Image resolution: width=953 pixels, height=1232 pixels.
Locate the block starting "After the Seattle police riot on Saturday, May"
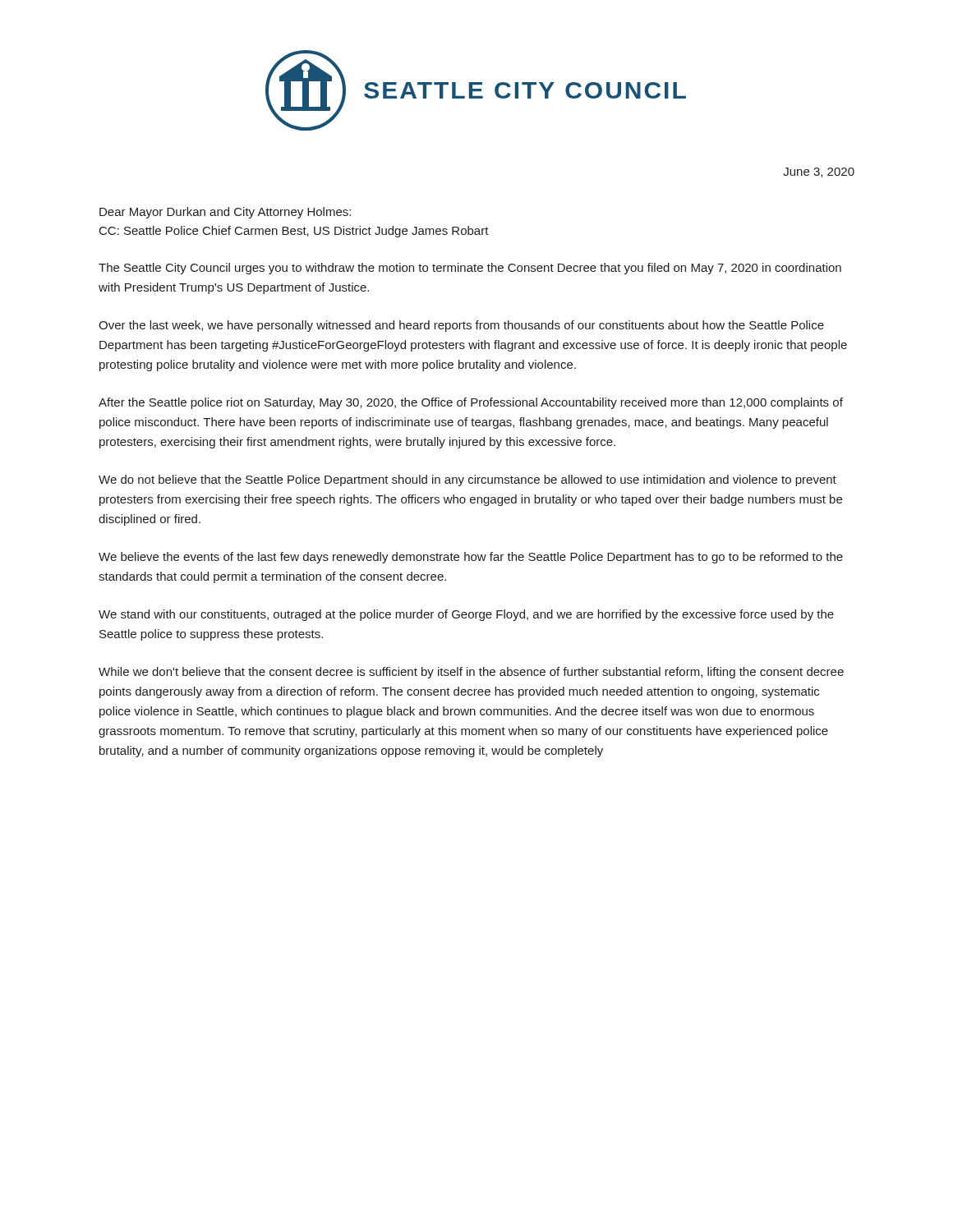pyautogui.click(x=471, y=422)
